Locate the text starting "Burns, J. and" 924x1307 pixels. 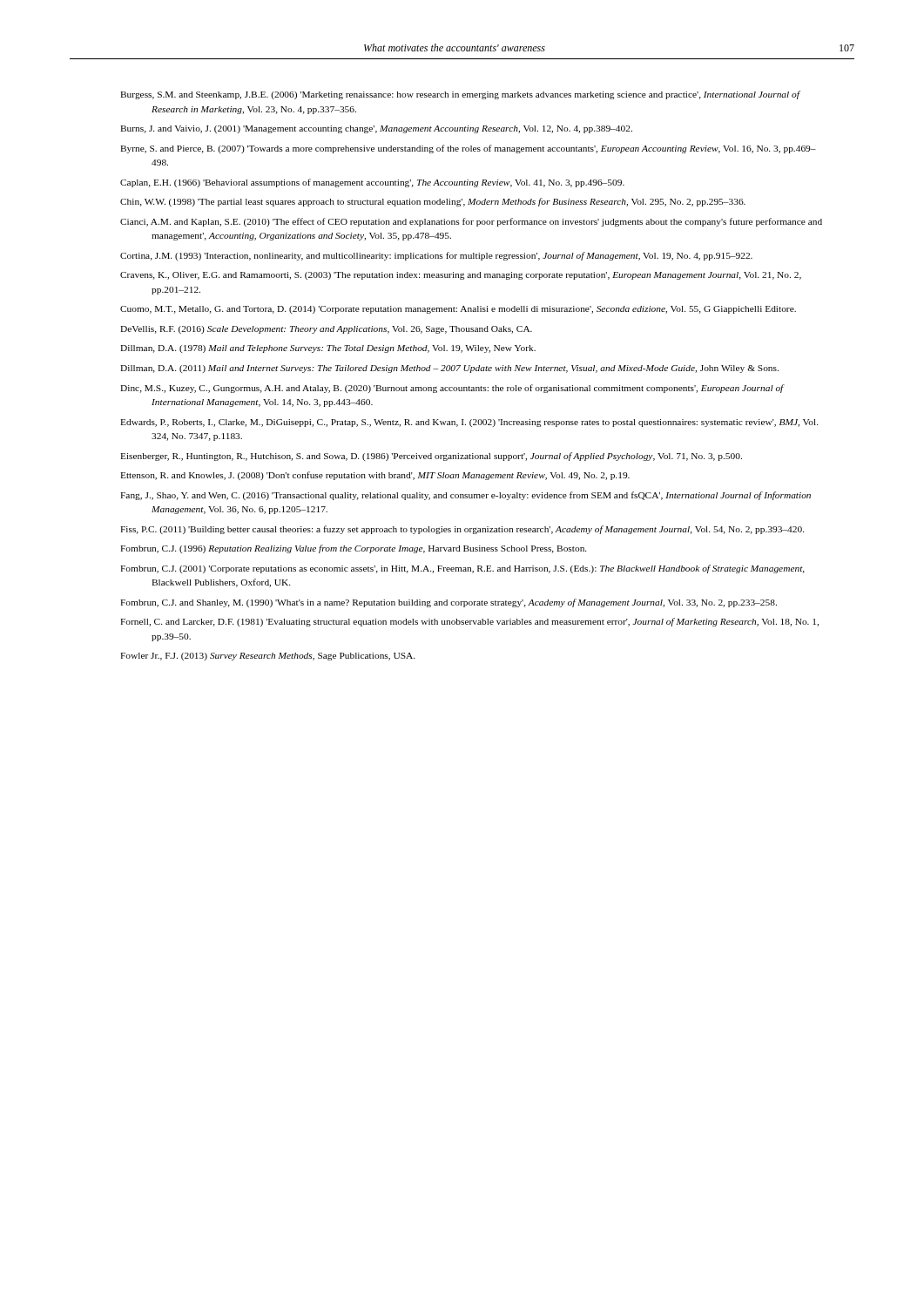click(377, 128)
